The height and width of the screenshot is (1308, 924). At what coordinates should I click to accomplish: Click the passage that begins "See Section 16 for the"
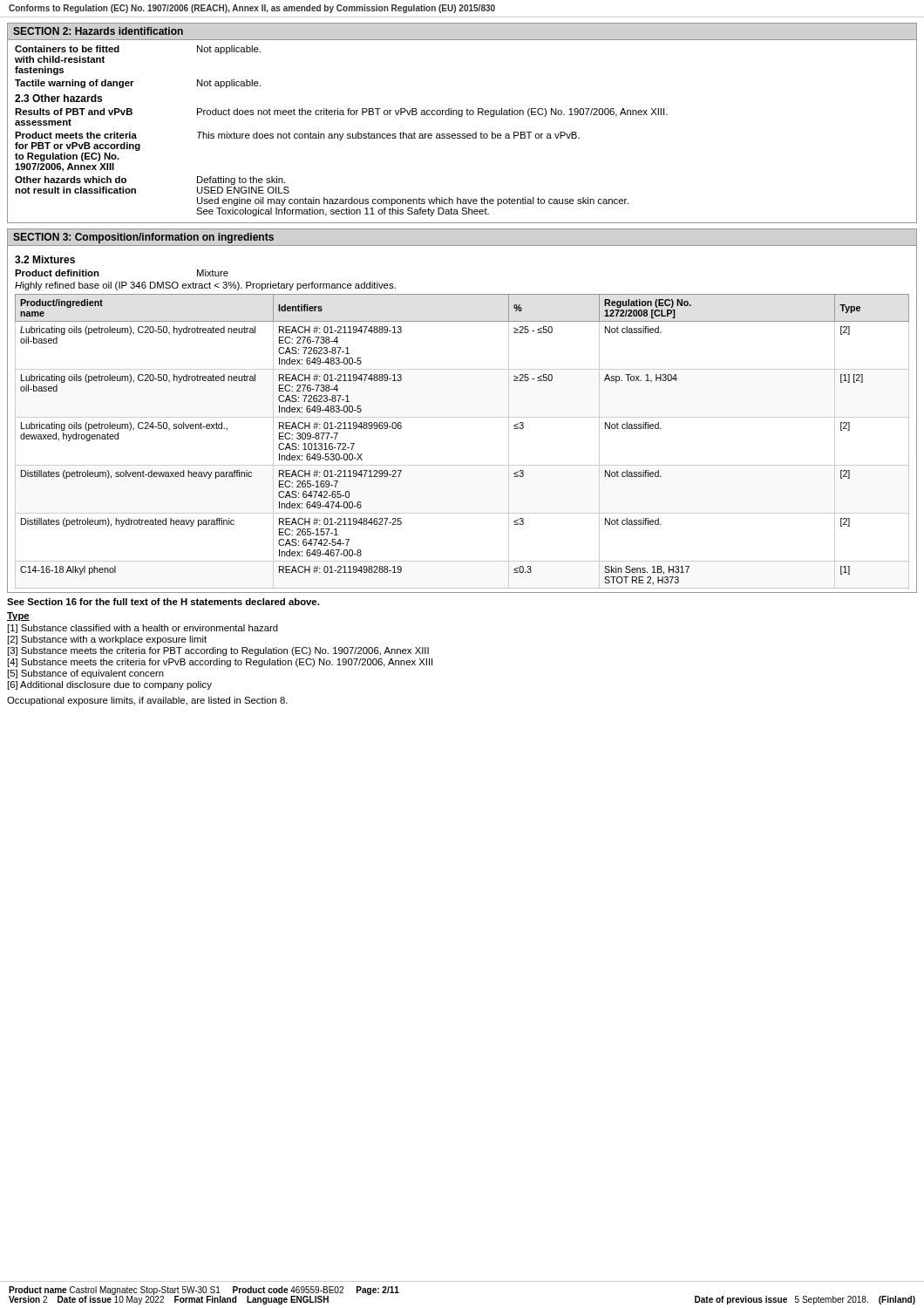click(x=163, y=602)
